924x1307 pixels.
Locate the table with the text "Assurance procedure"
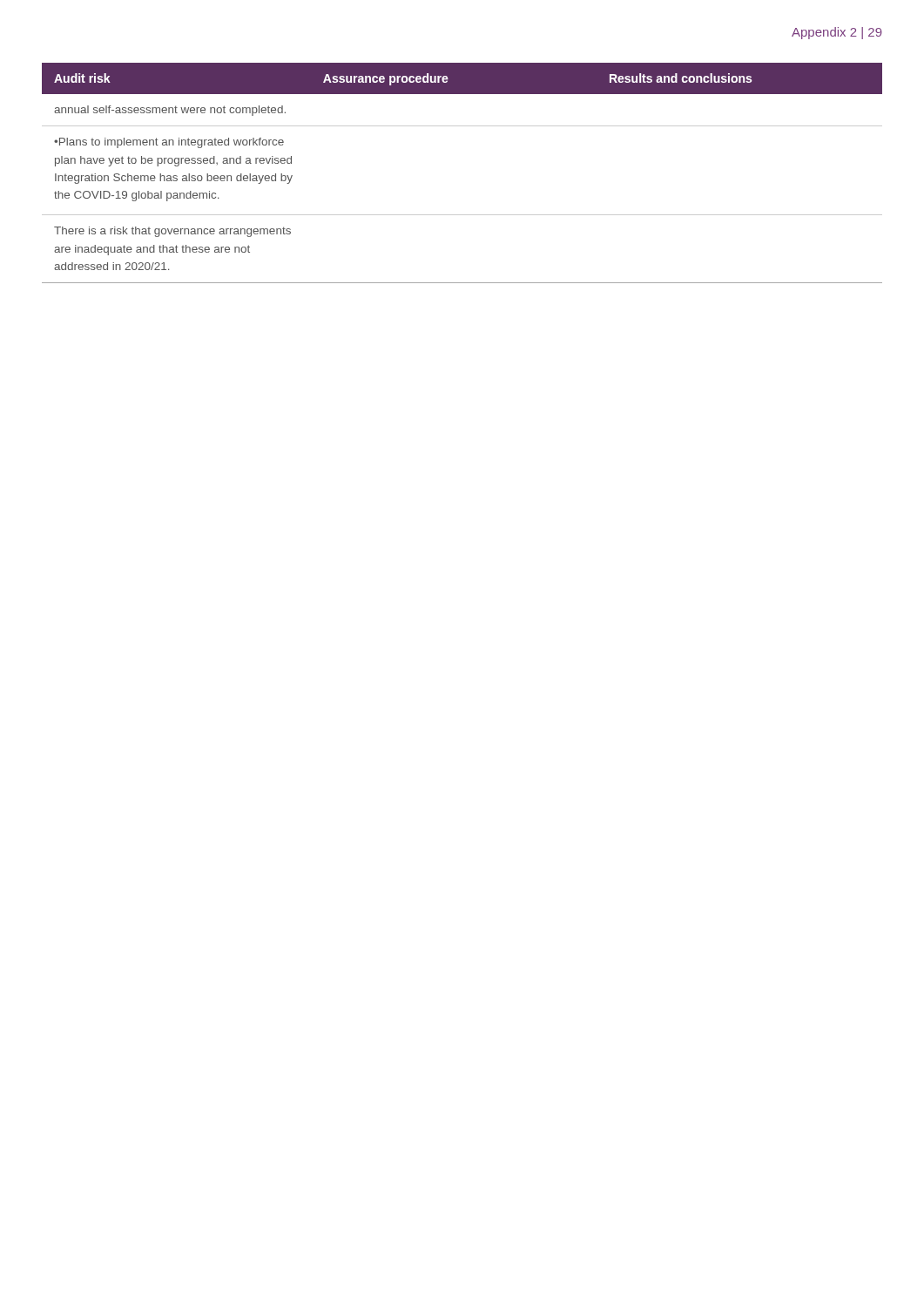(462, 173)
